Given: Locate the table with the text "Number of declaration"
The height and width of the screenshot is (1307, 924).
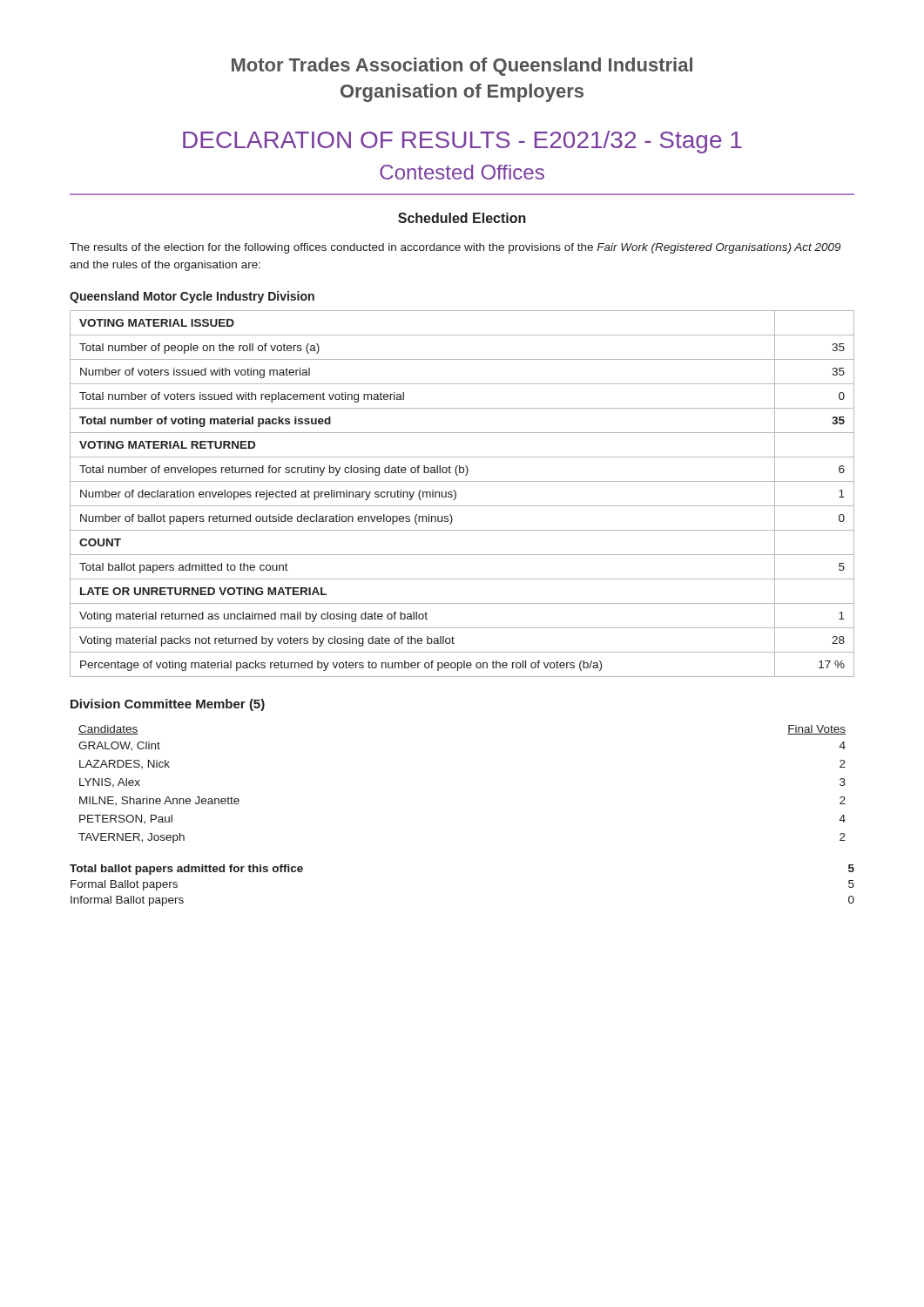Looking at the screenshot, I should coord(462,494).
